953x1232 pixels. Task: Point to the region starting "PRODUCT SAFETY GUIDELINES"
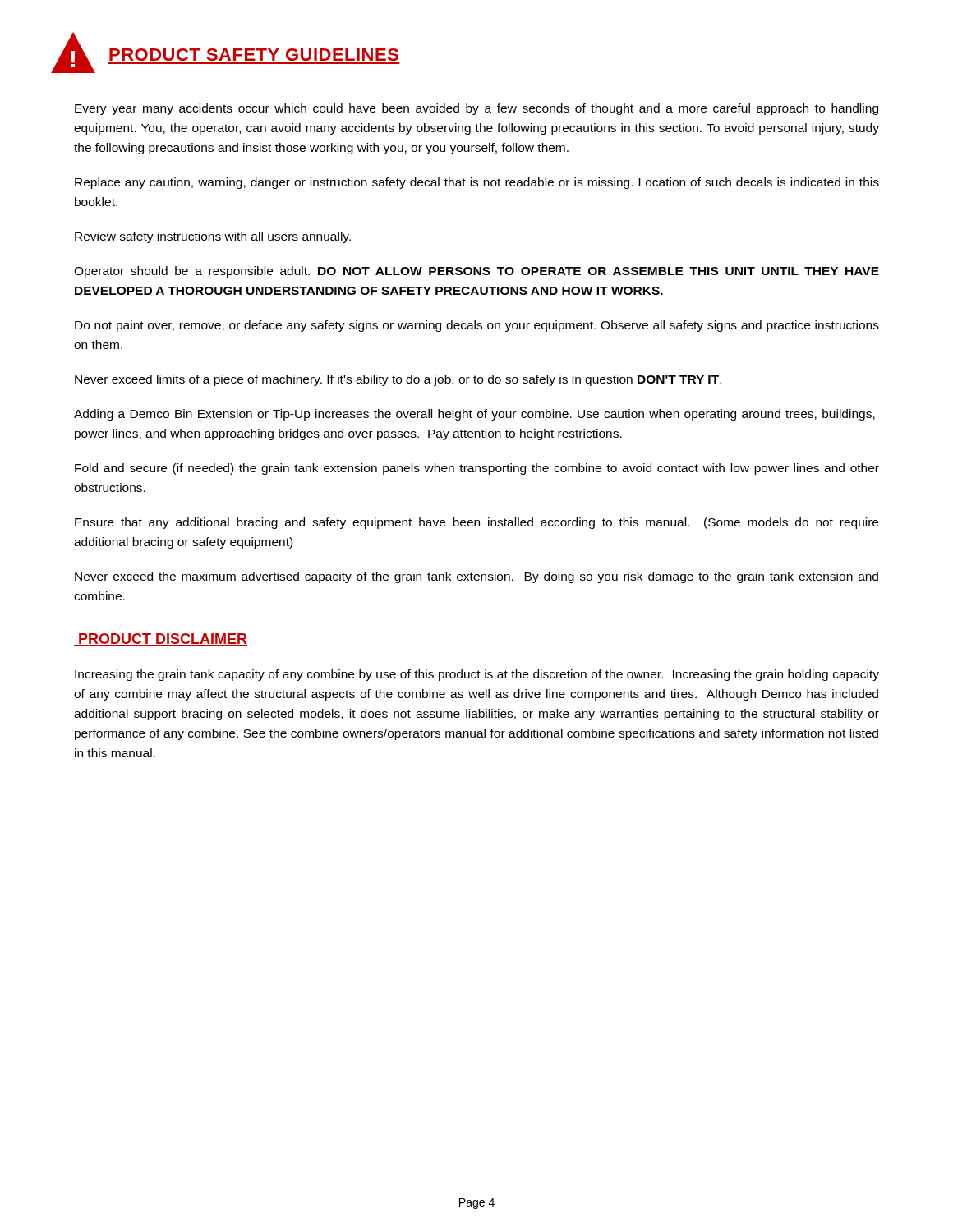254,55
